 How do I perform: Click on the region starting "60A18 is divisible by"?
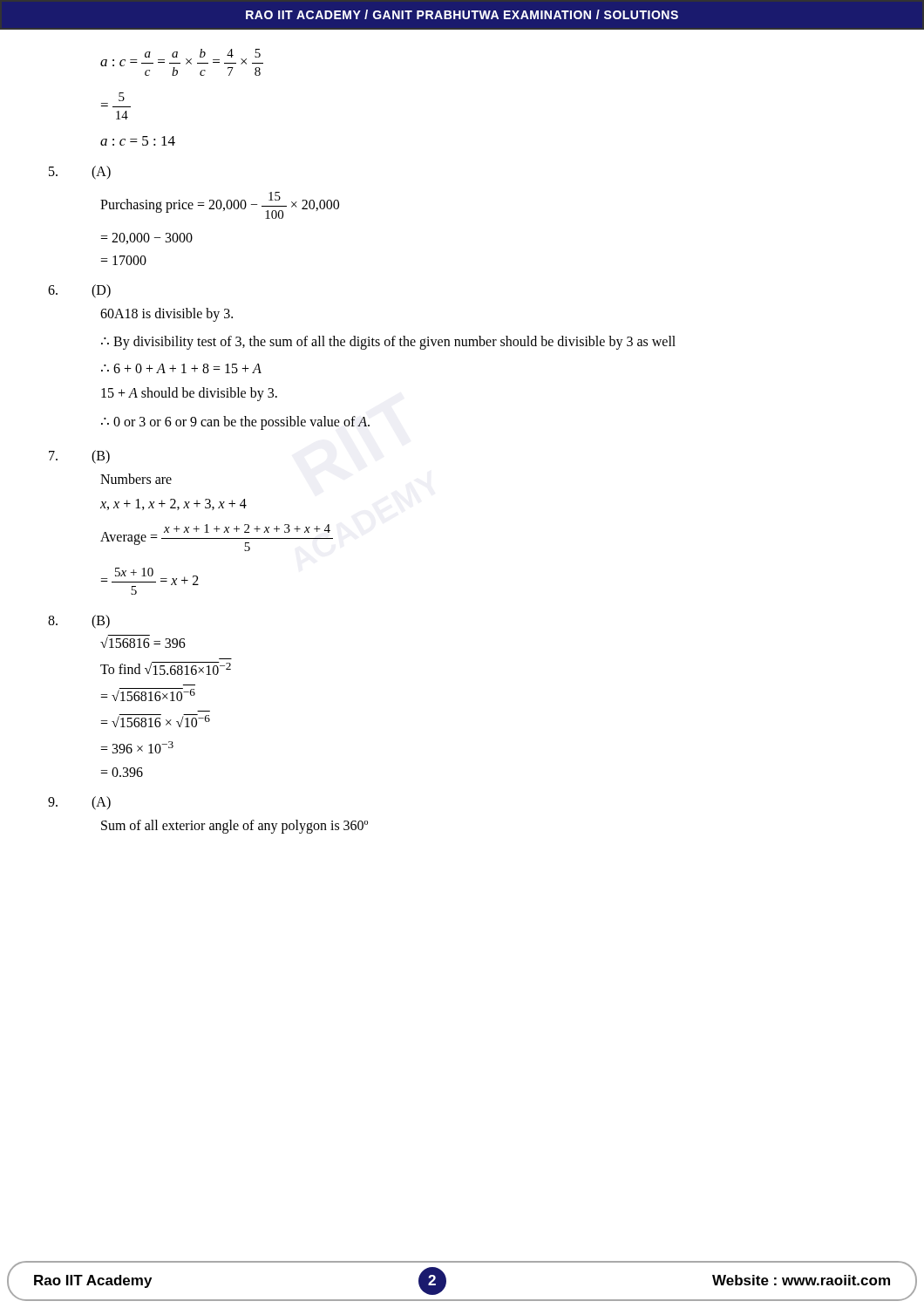click(x=167, y=313)
